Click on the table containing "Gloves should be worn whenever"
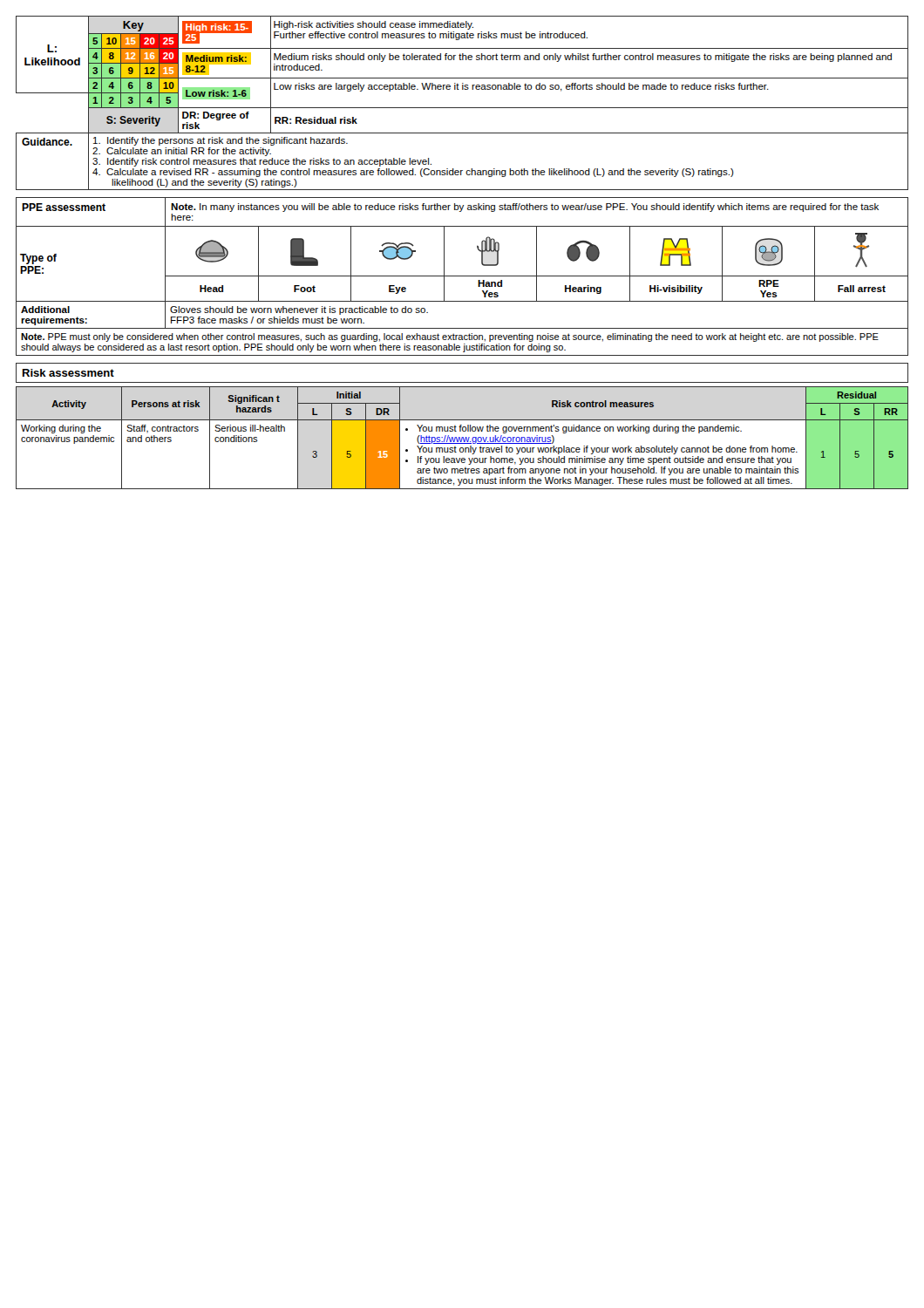The height and width of the screenshot is (1308, 924). (462, 276)
